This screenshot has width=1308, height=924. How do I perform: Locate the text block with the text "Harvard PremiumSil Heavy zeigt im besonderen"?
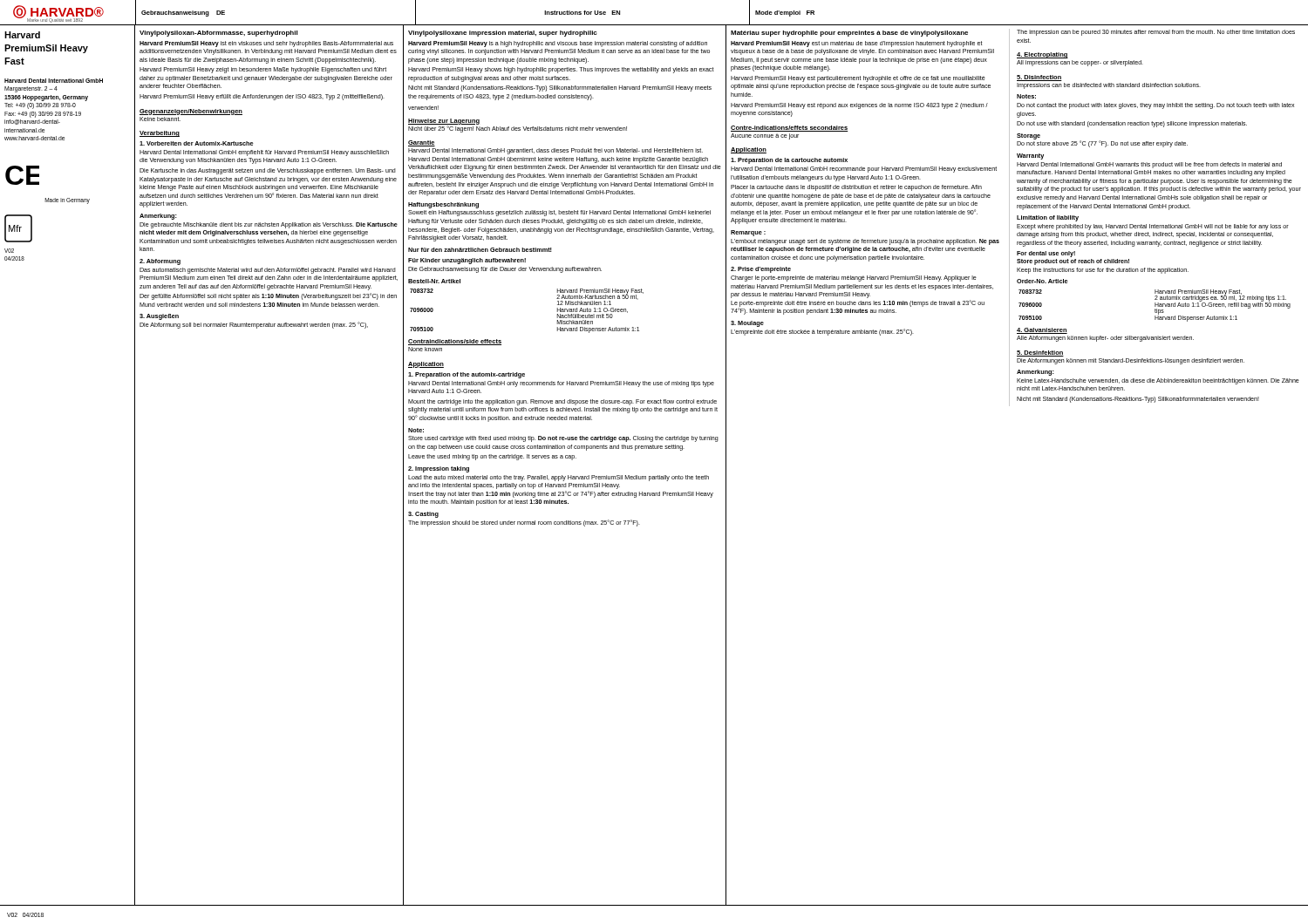(269, 79)
